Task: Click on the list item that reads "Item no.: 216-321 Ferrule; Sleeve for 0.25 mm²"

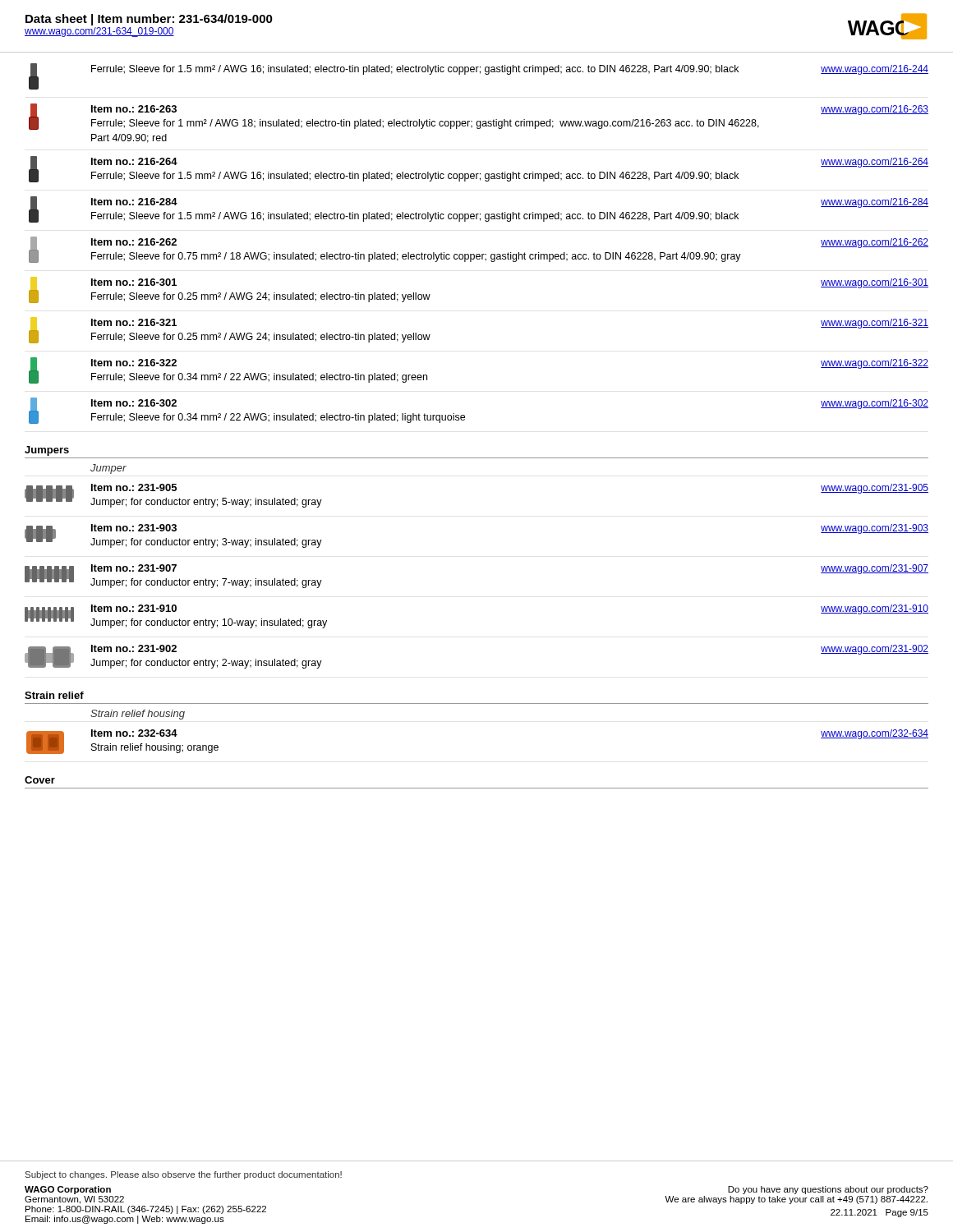Action: (x=174, y=326)
